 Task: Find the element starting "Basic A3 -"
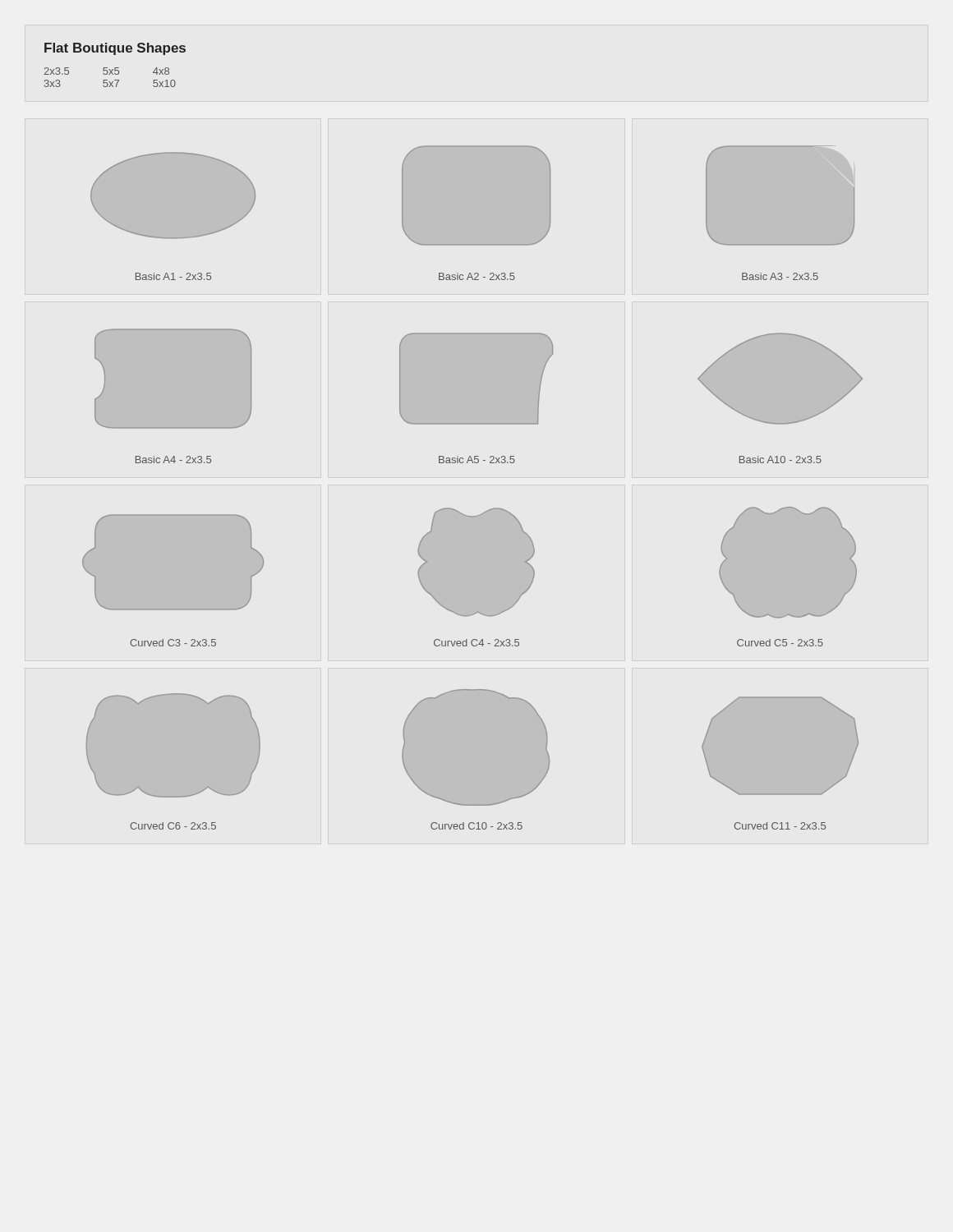coord(780,276)
